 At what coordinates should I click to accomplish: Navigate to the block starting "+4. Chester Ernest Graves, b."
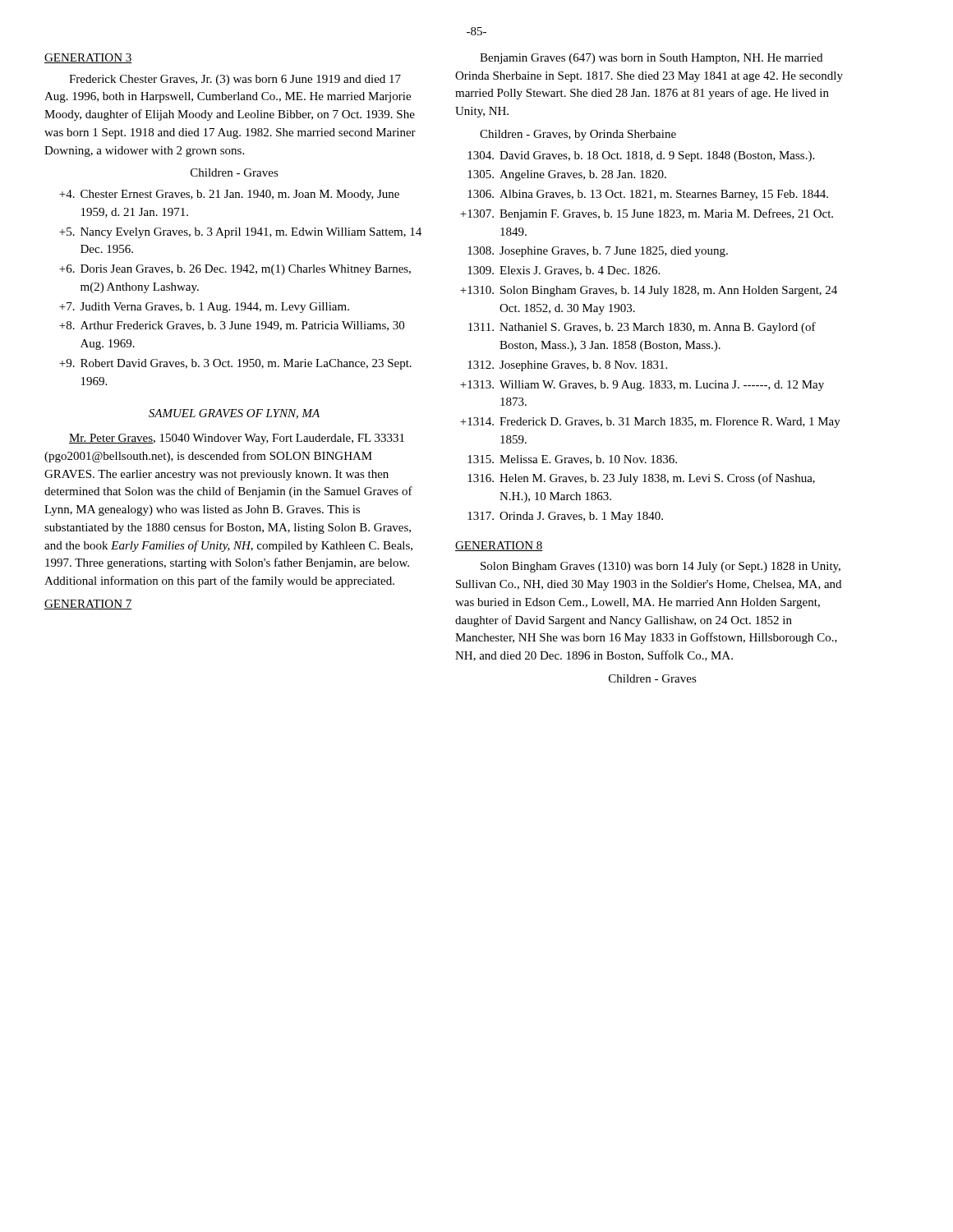click(x=234, y=204)
